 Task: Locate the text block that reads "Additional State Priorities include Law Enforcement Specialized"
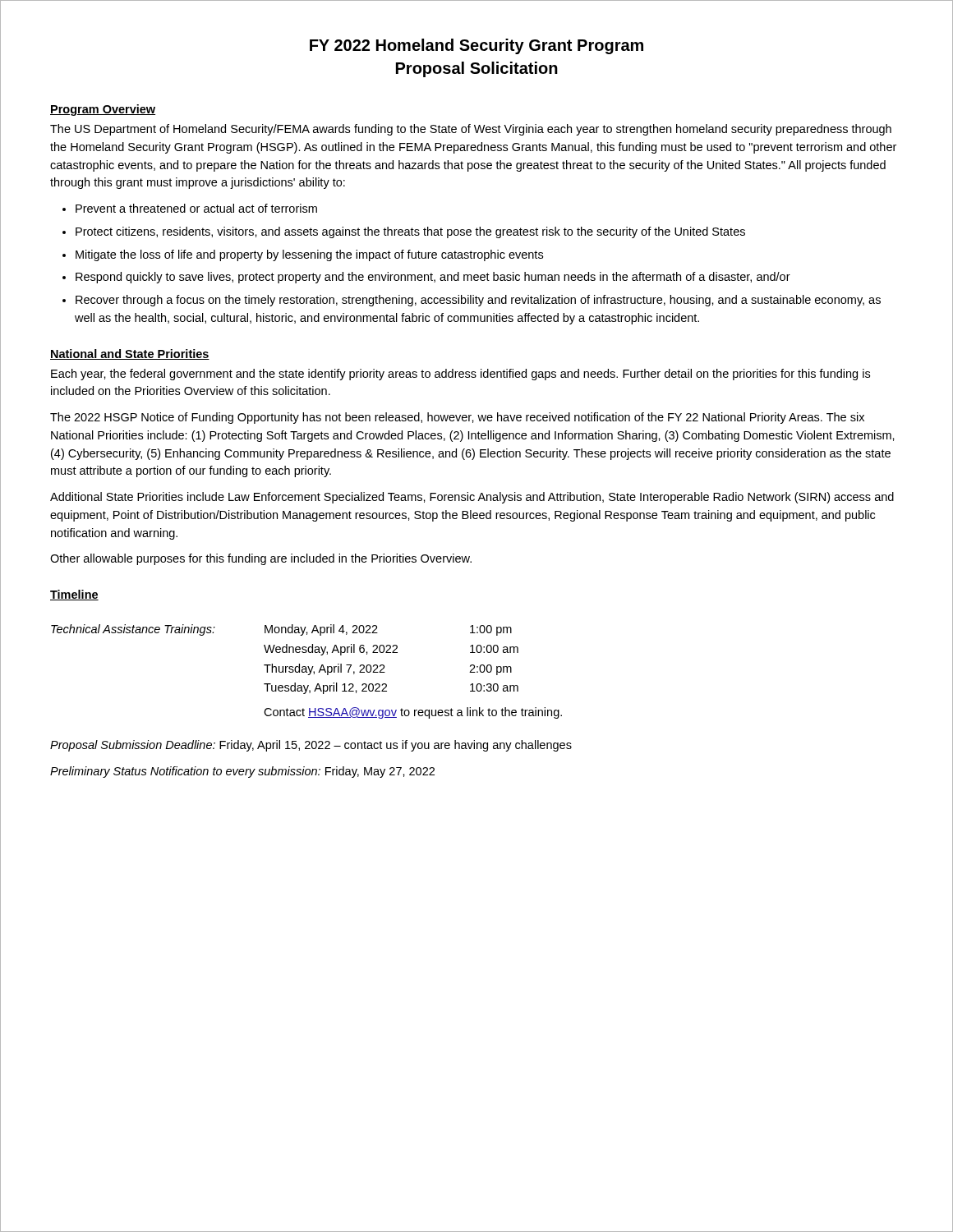[x=472, y=515]
